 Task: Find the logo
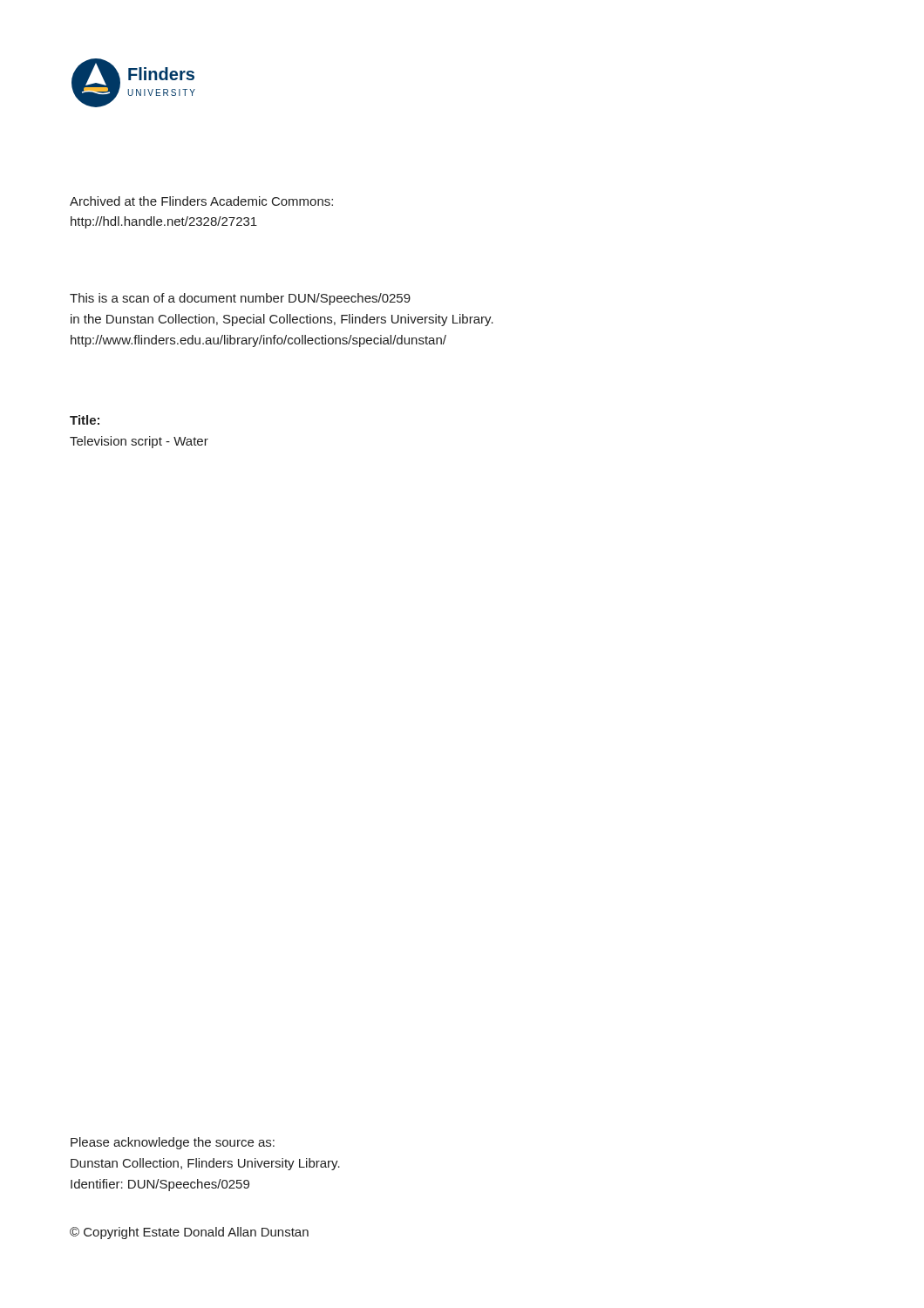click(x=135, y=88)
